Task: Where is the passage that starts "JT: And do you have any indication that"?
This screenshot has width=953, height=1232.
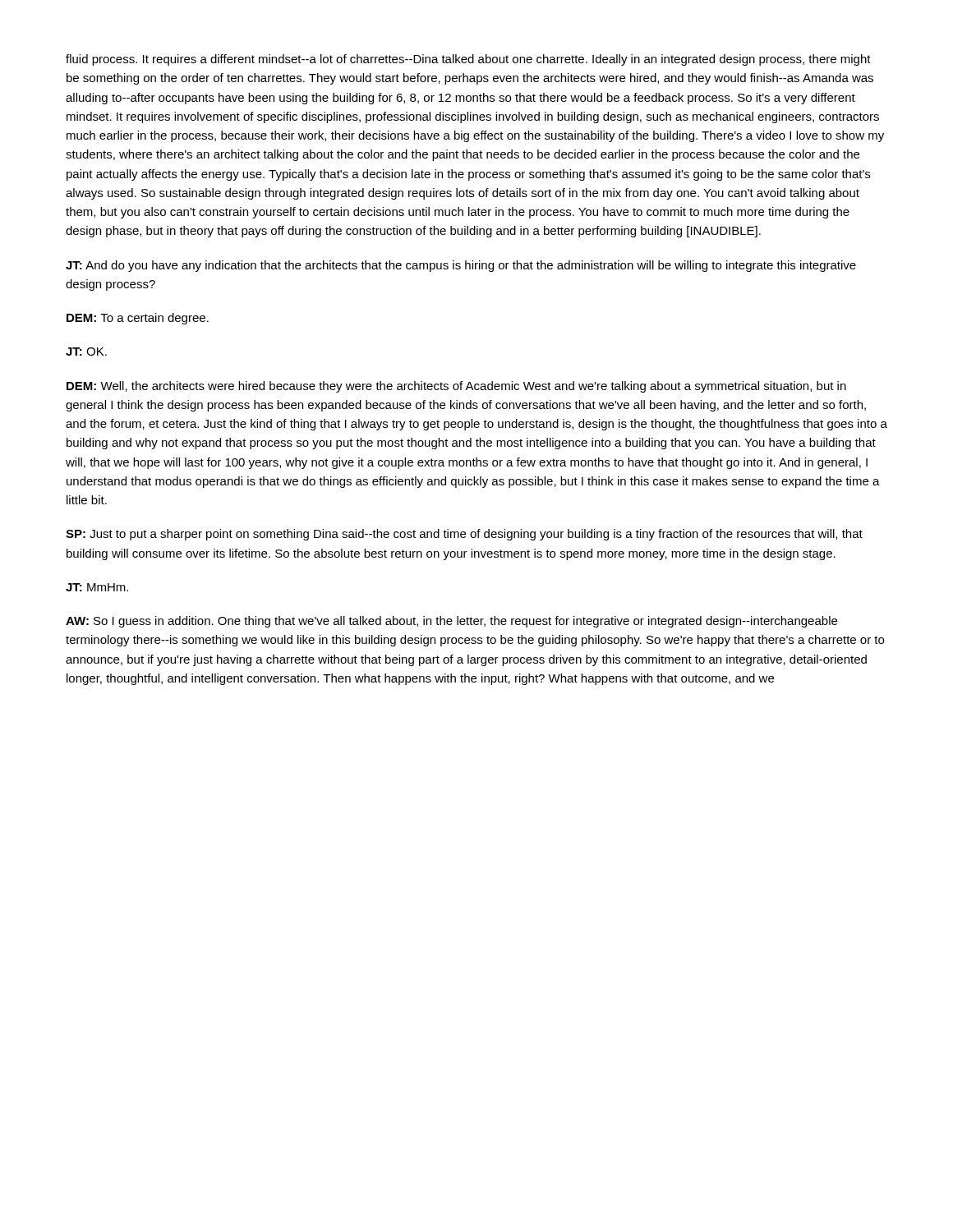Action: (461, 274)
